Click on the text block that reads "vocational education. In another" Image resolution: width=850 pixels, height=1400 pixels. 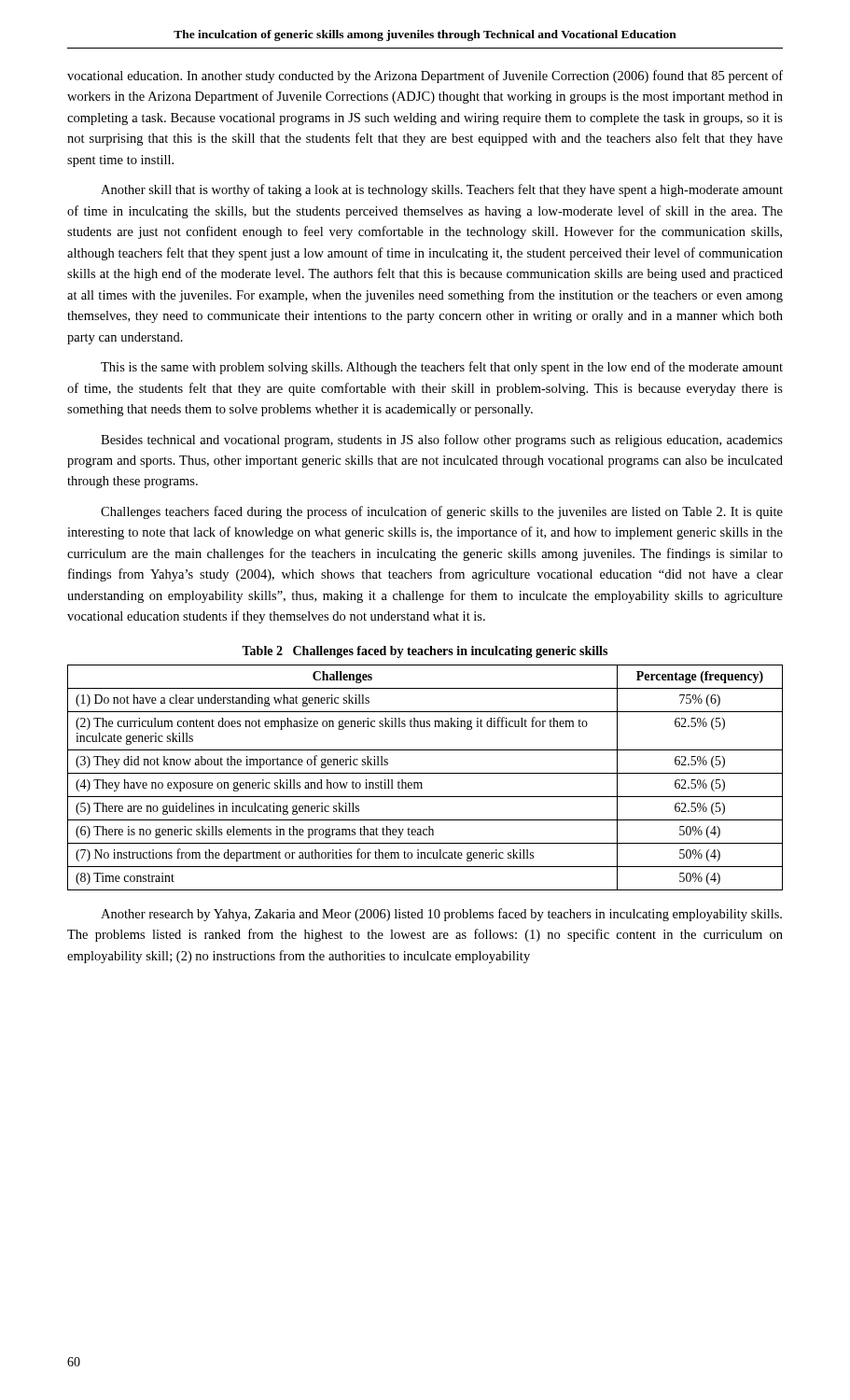point(425,118)
